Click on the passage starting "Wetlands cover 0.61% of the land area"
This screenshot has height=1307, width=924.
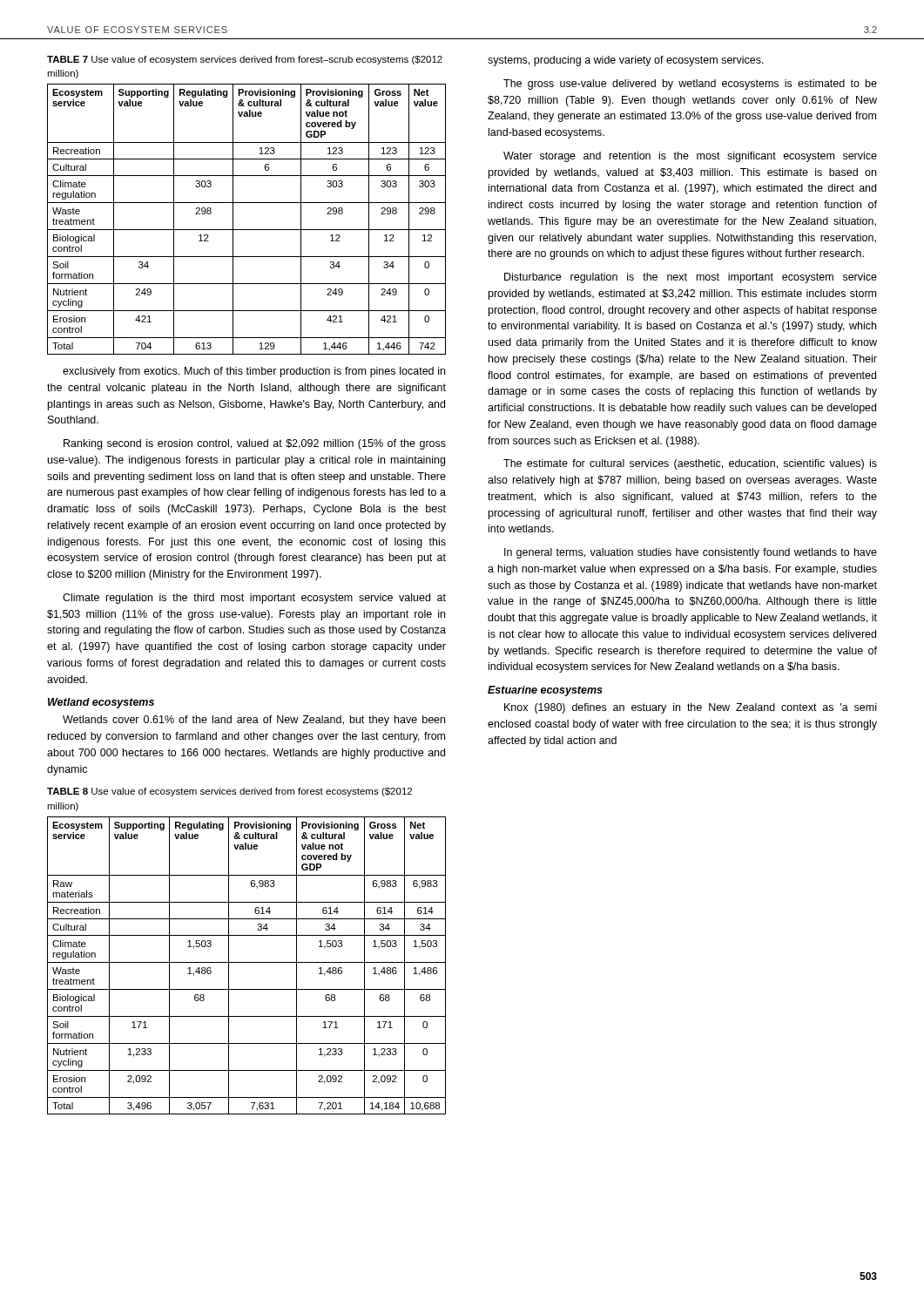coord(246,745)
